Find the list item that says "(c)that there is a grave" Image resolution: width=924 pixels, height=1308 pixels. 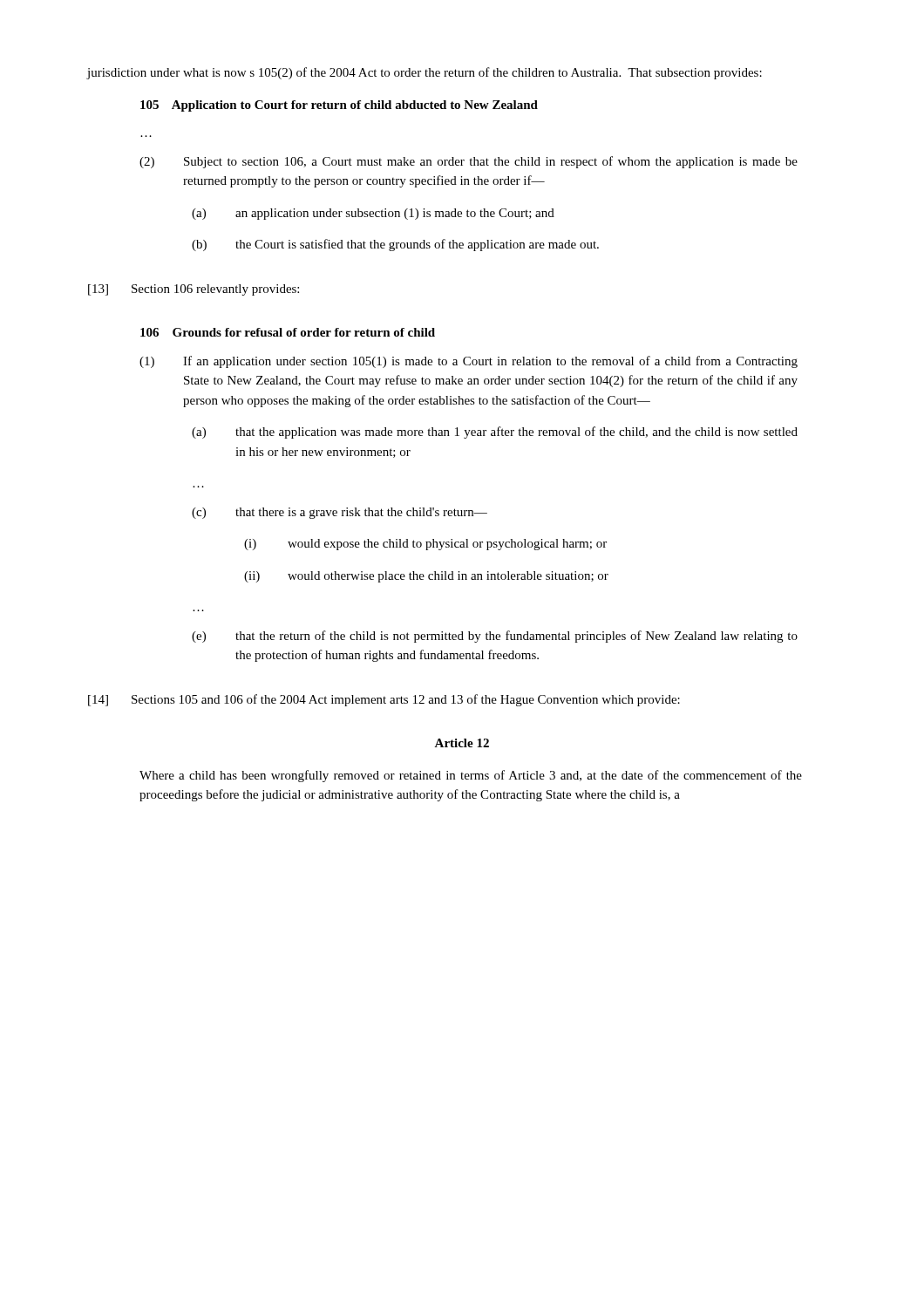click(495, 512)
